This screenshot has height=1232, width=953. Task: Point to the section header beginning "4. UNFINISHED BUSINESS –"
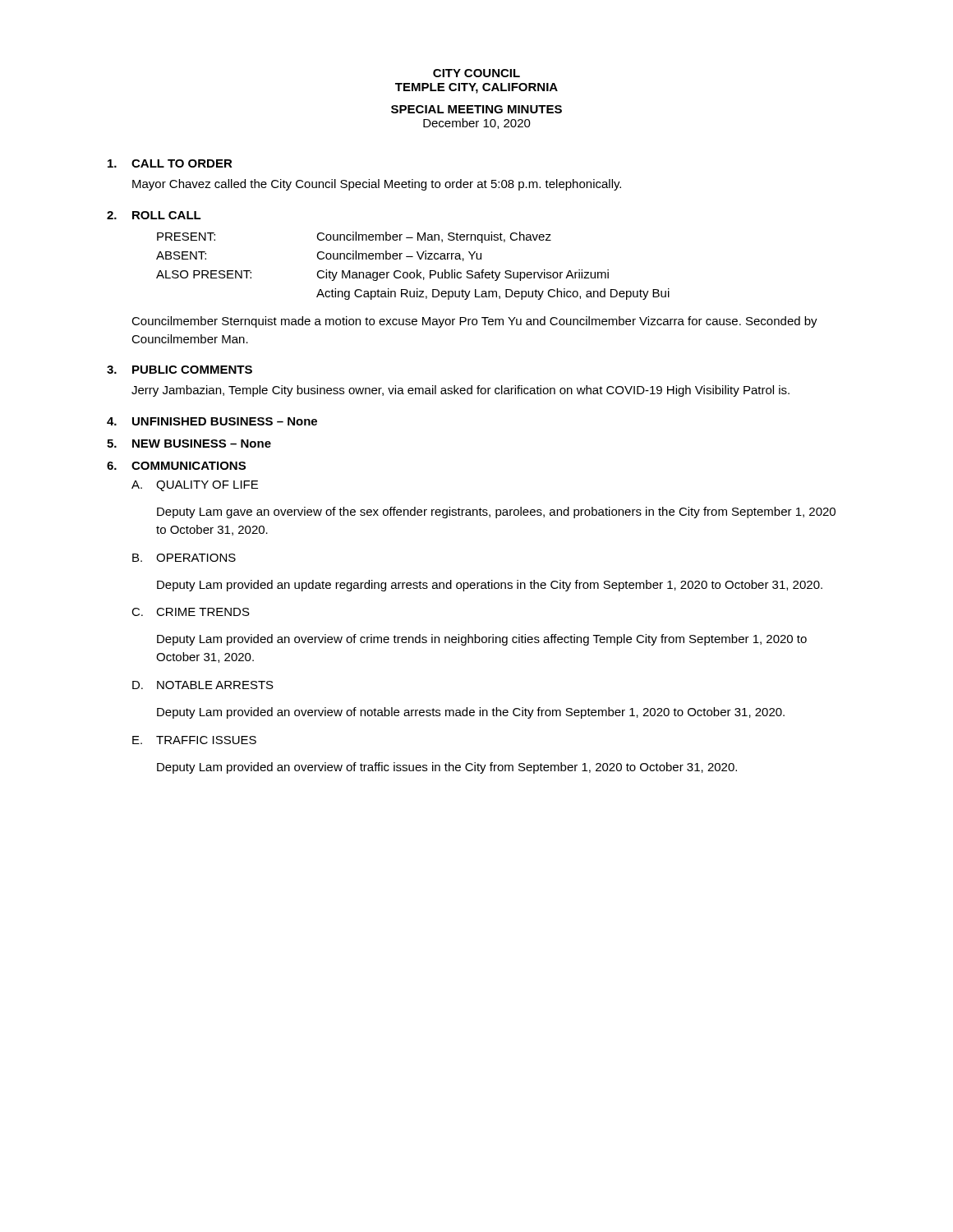point(212,421)
